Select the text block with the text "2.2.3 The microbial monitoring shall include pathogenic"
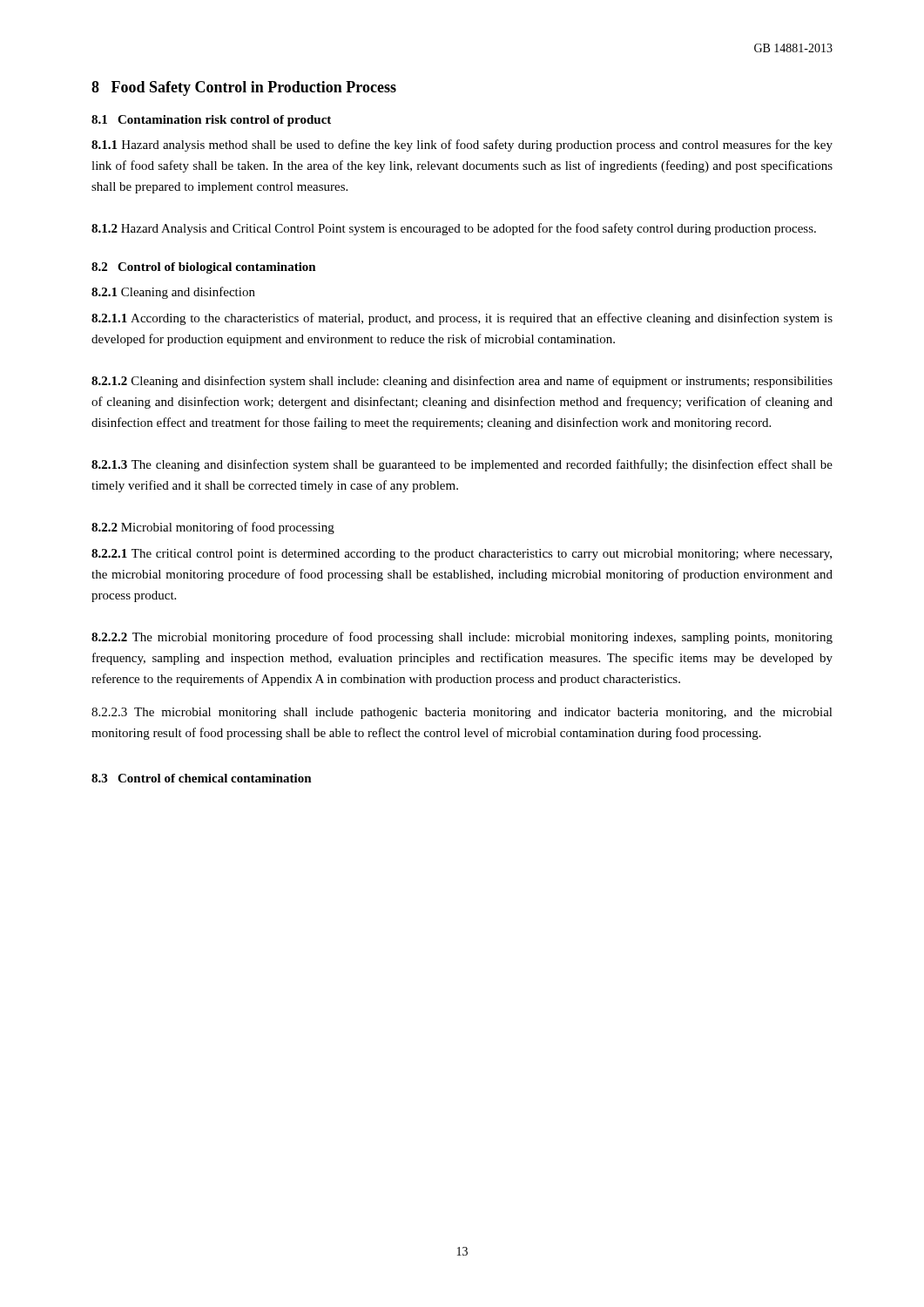Screen dimensions: 1307x924 462,722
